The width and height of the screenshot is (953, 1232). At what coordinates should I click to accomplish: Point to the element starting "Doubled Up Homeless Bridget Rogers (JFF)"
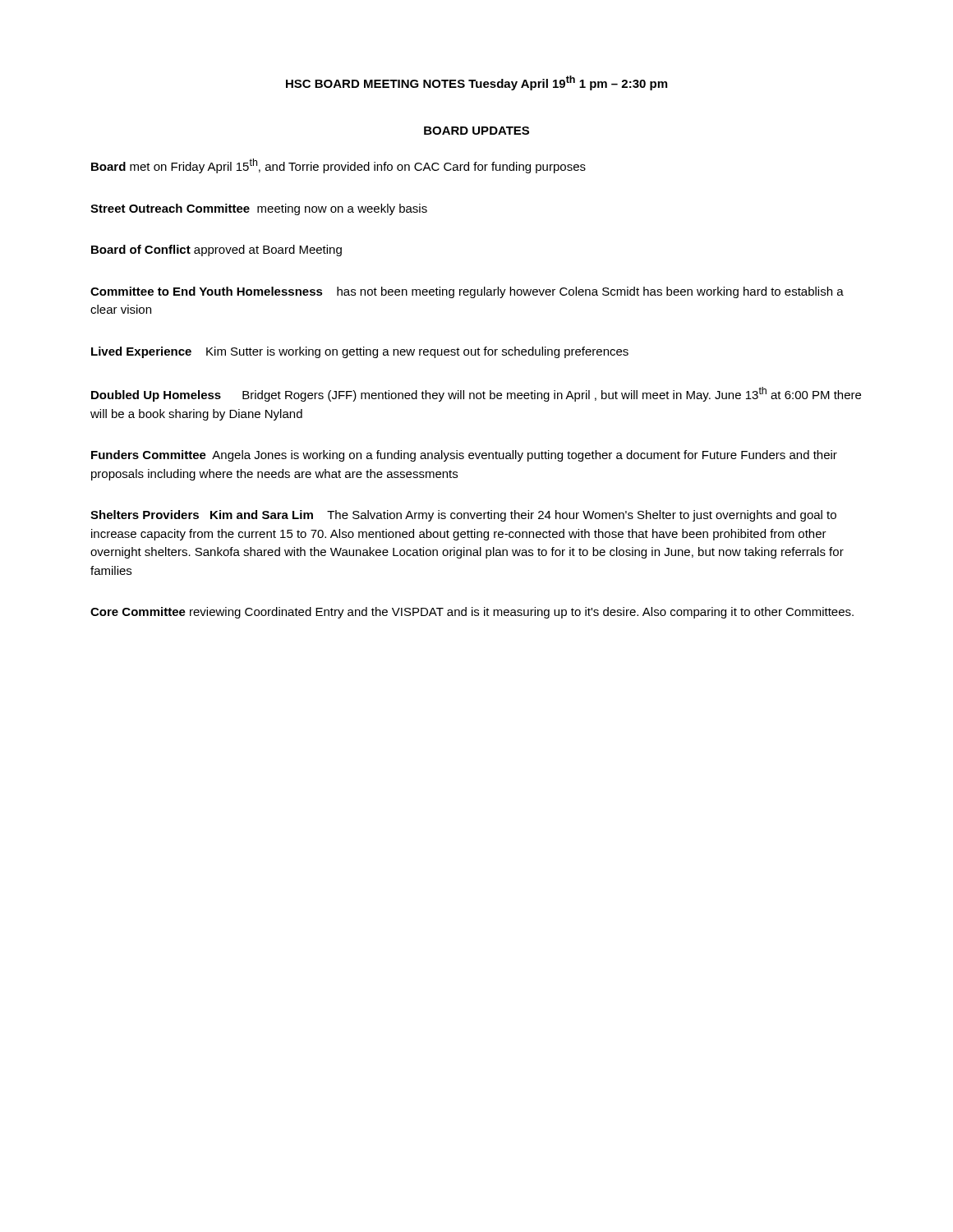click(476, 403)
